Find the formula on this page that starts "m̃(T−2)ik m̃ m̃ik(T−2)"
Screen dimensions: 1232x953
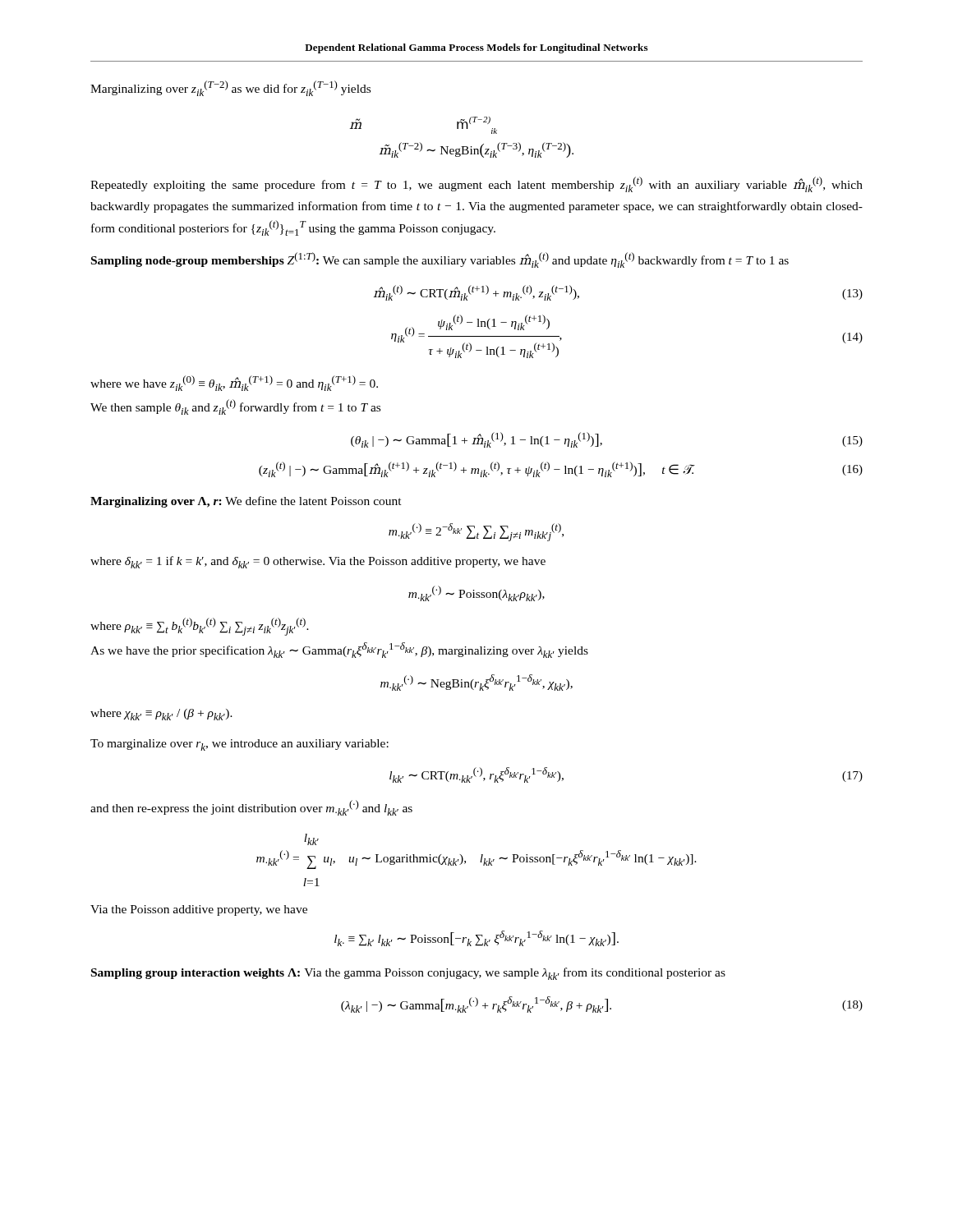click(x=476, y=134)
